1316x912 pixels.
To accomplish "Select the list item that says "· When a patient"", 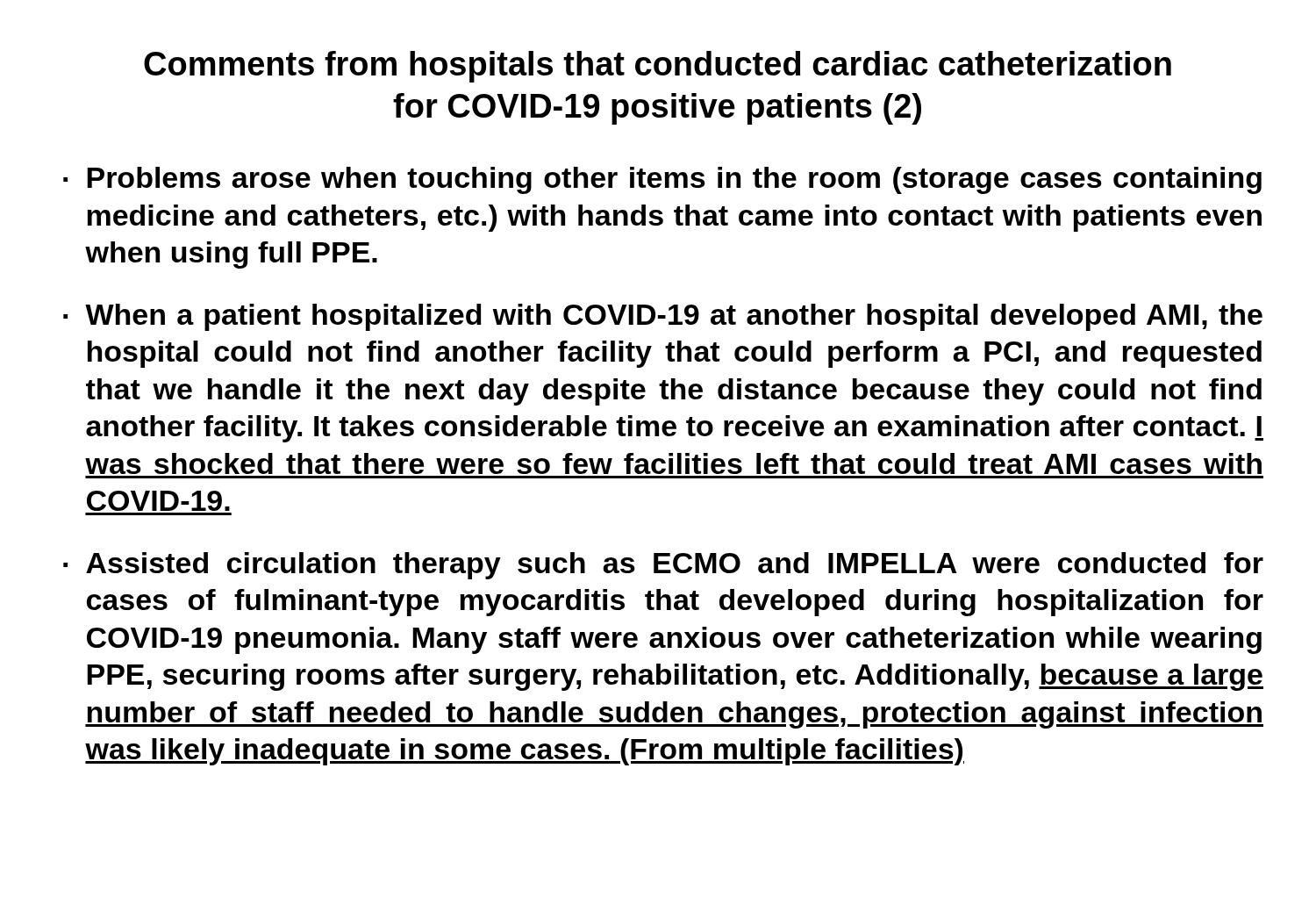I will pos(662,407).
